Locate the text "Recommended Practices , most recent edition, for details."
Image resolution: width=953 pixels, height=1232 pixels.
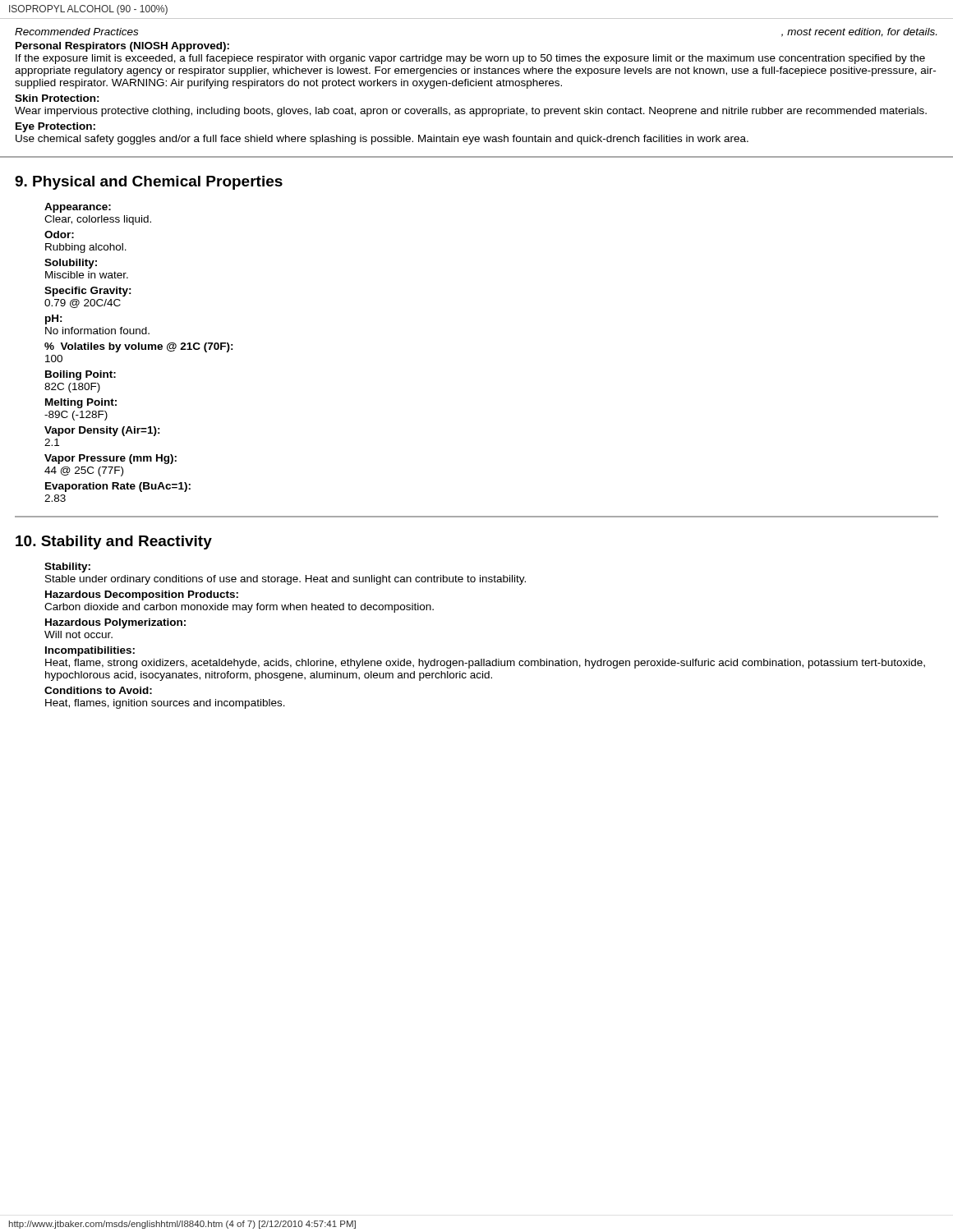pyautogui.click(x=78, y=32)
